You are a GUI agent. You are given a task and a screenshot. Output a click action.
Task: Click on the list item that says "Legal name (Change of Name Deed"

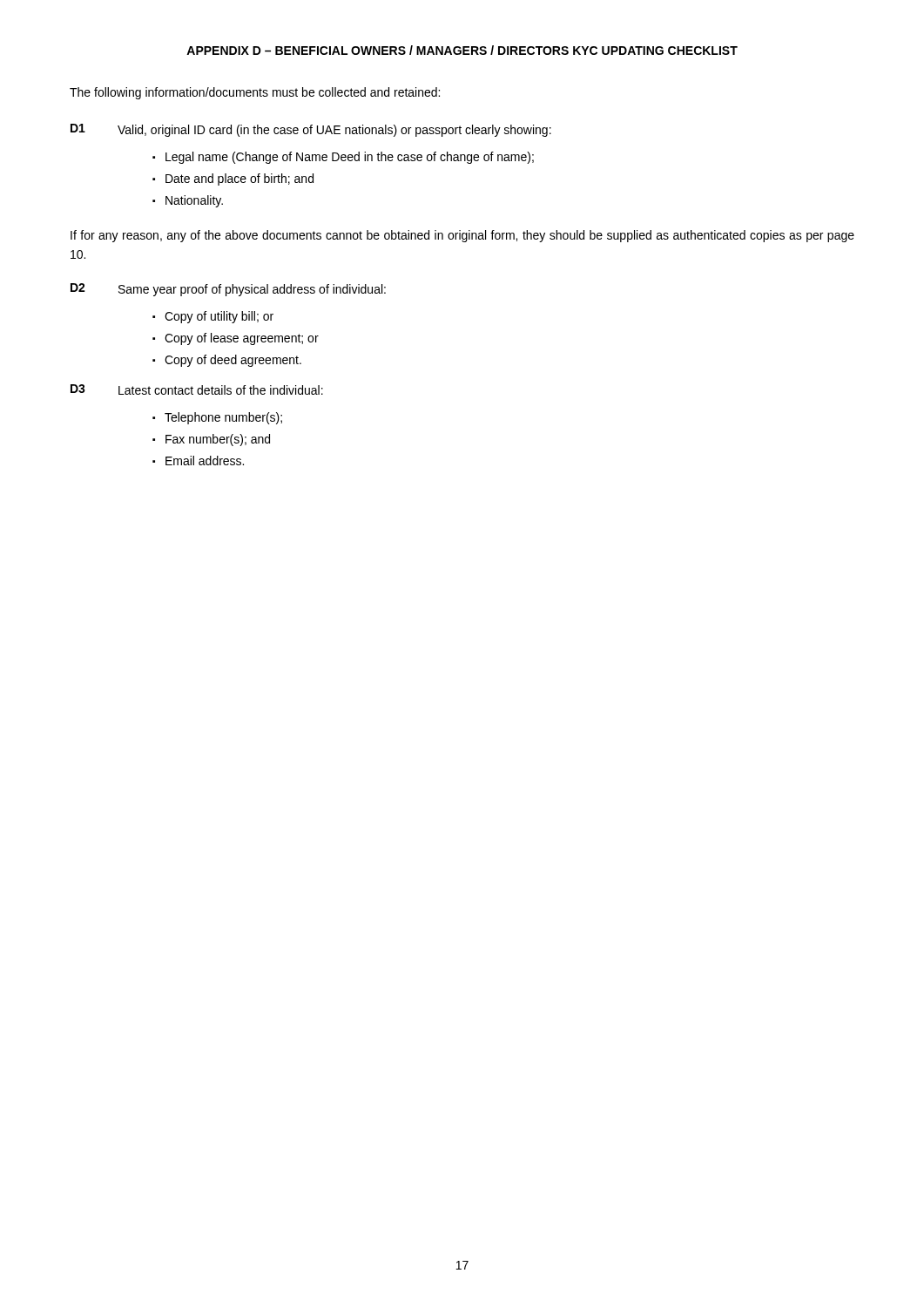pos(350,157)
